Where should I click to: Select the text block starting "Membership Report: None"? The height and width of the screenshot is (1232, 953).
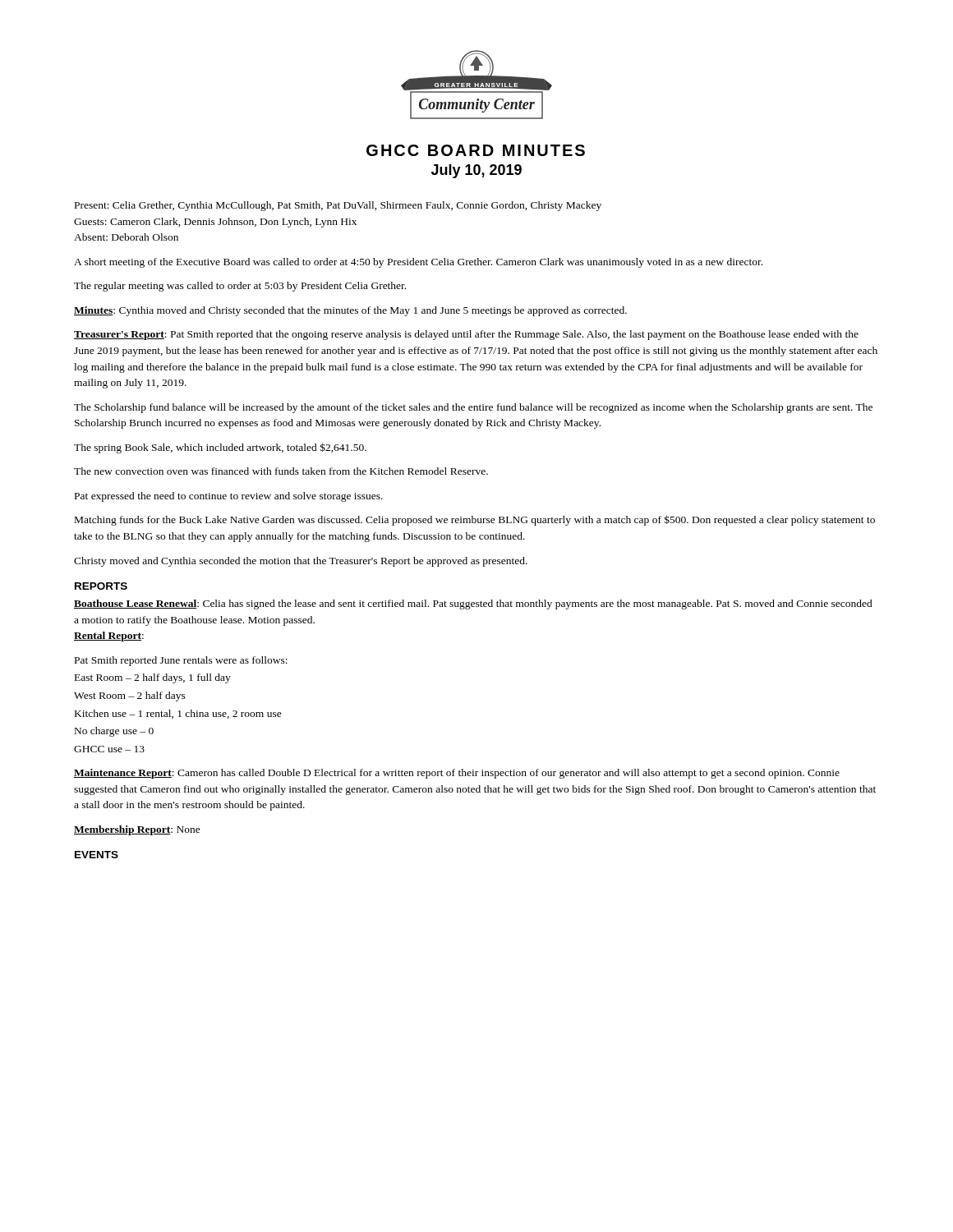(137, 830)
